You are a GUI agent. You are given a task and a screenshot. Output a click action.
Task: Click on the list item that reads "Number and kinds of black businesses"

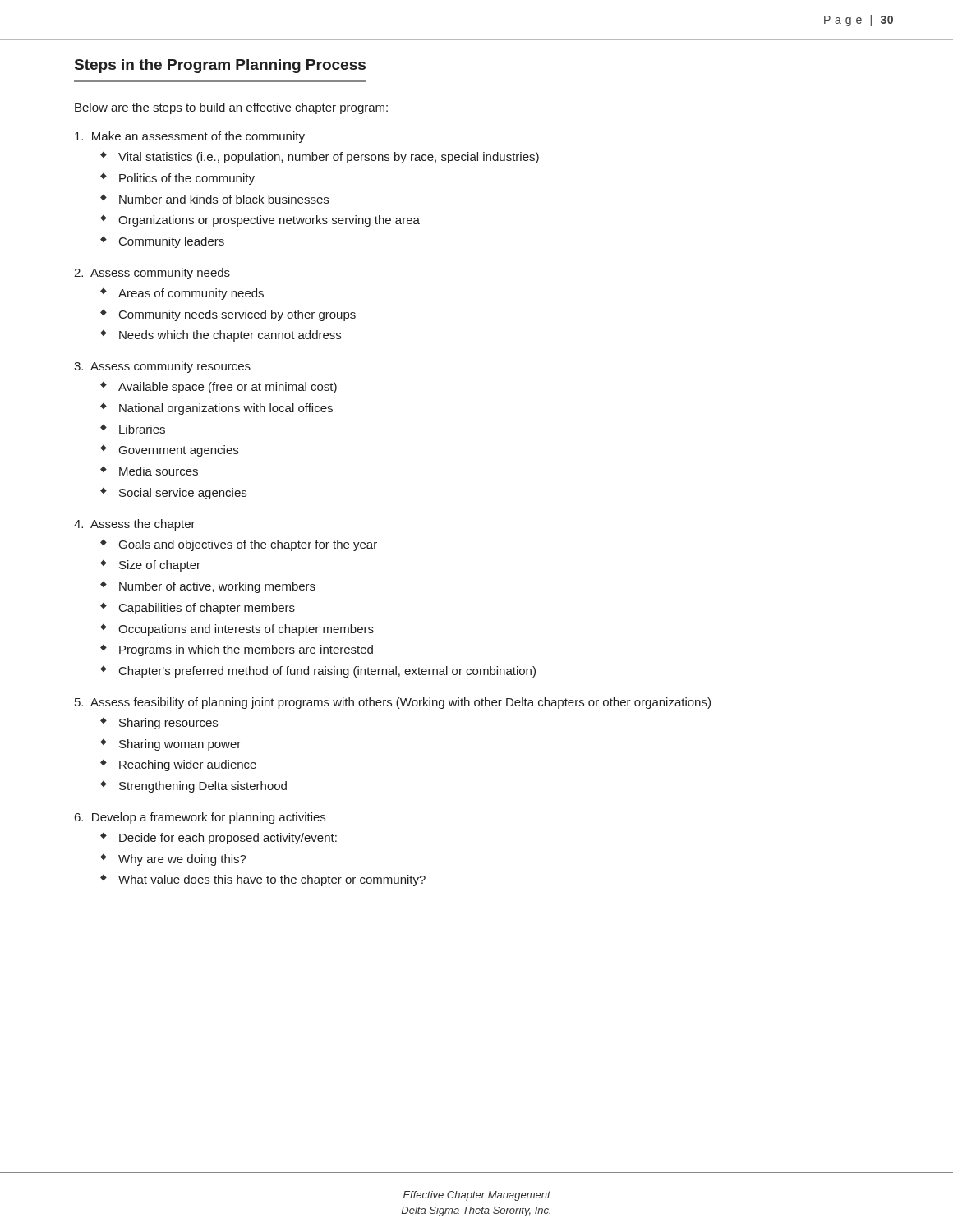pos(224,199)
